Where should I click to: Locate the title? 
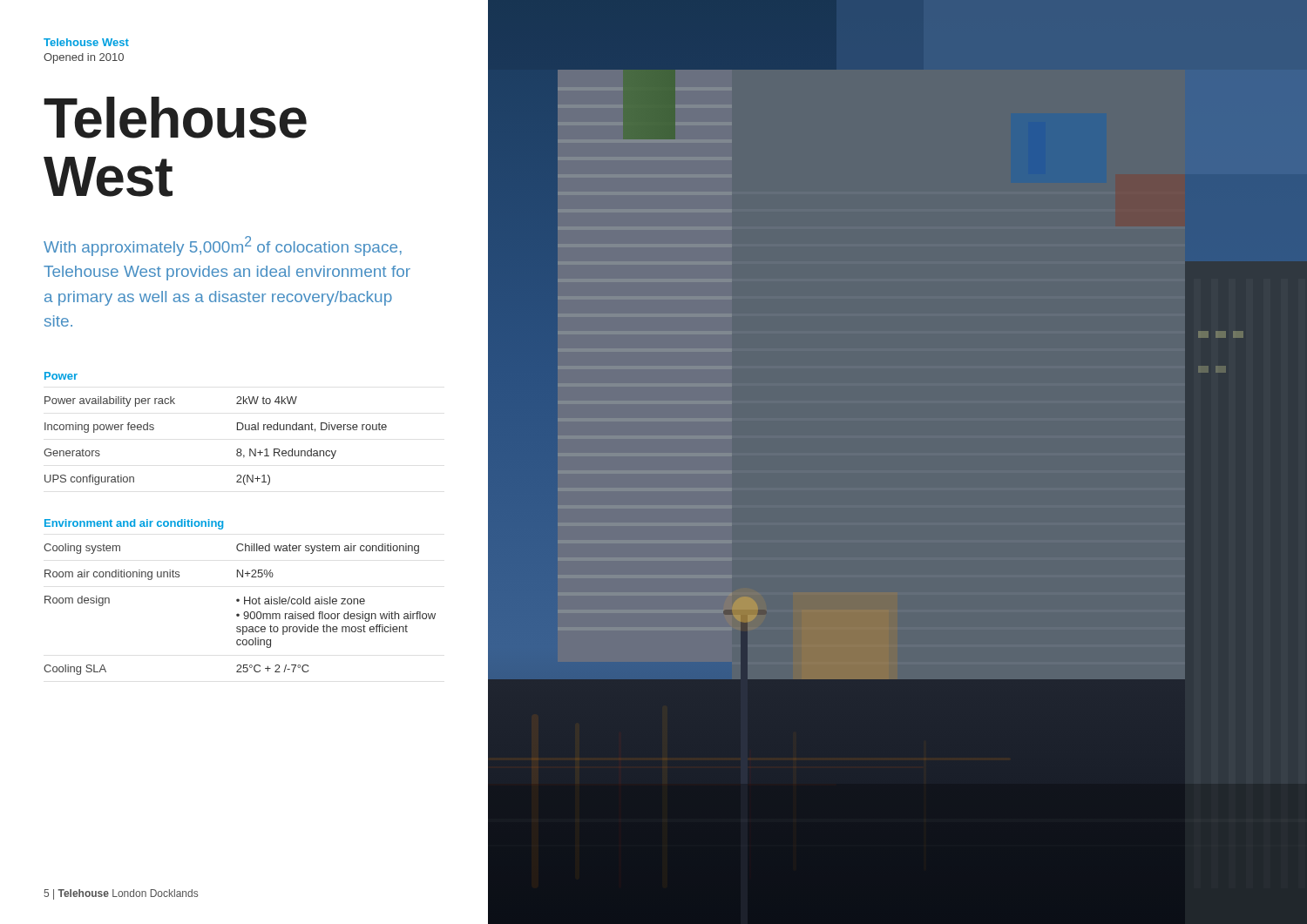pyautogui.click(x=244, y=148)
